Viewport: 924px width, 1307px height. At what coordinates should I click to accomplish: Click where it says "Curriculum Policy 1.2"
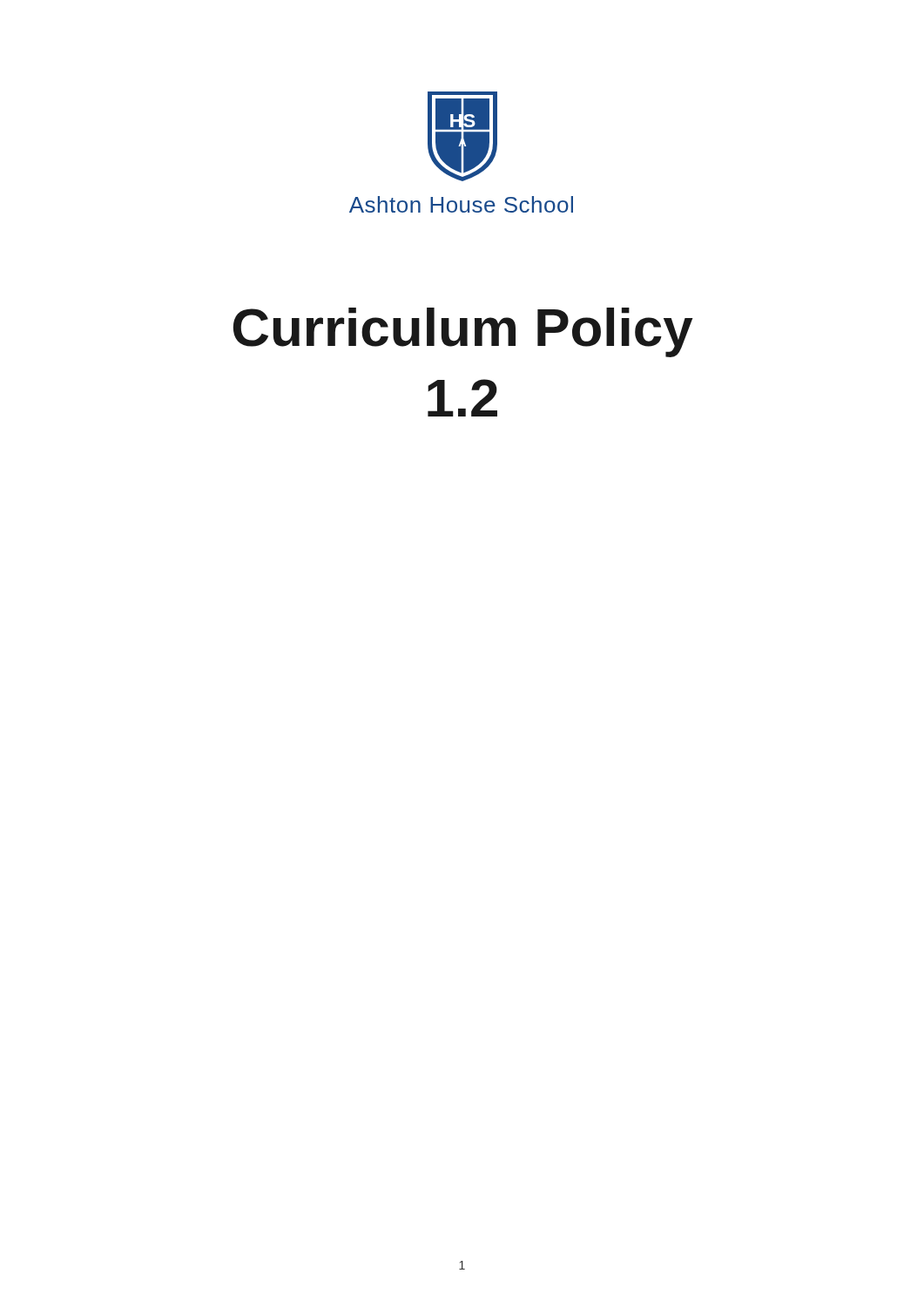click(462, 363)
